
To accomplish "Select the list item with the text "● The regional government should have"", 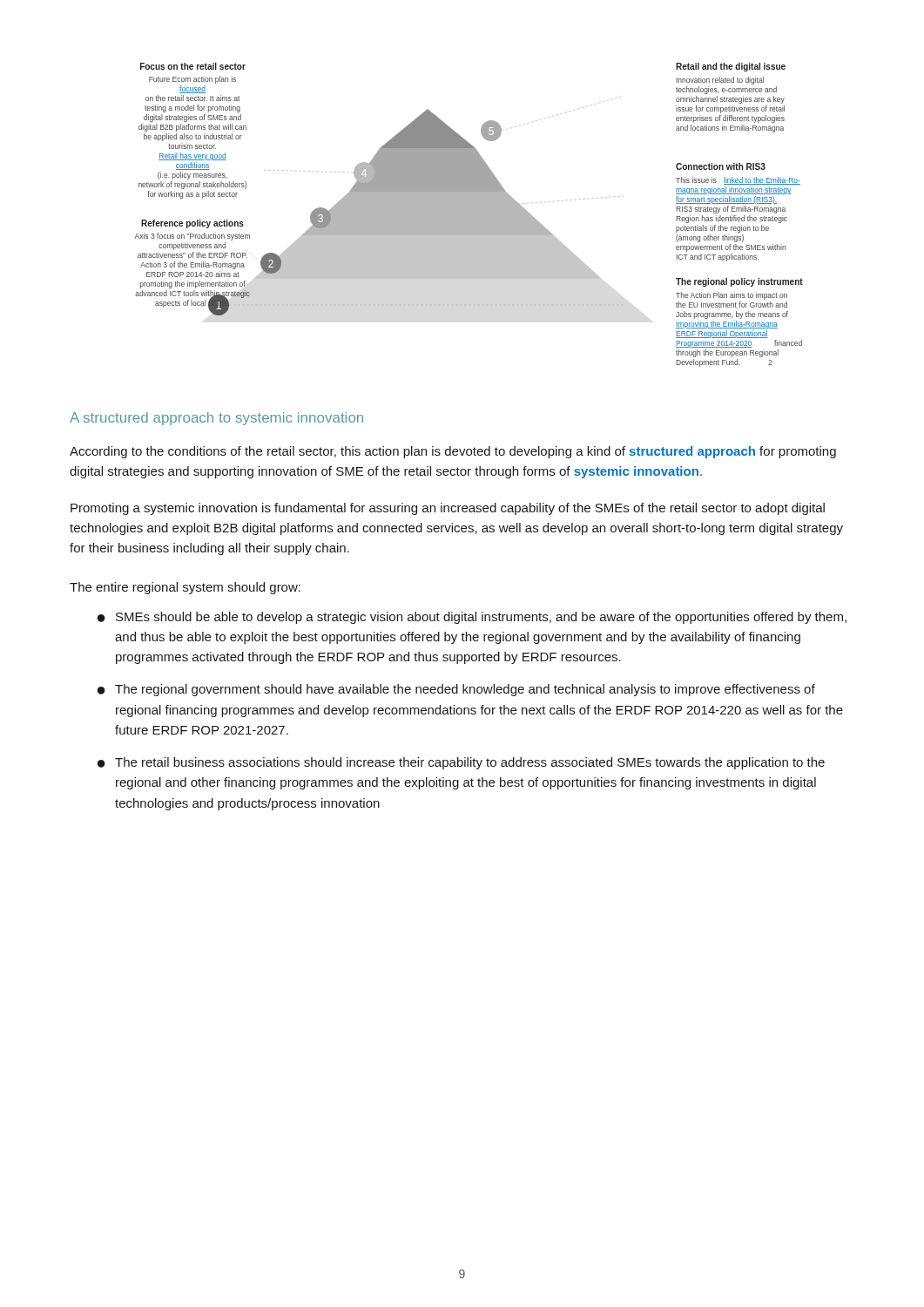I will click(475, 709).
